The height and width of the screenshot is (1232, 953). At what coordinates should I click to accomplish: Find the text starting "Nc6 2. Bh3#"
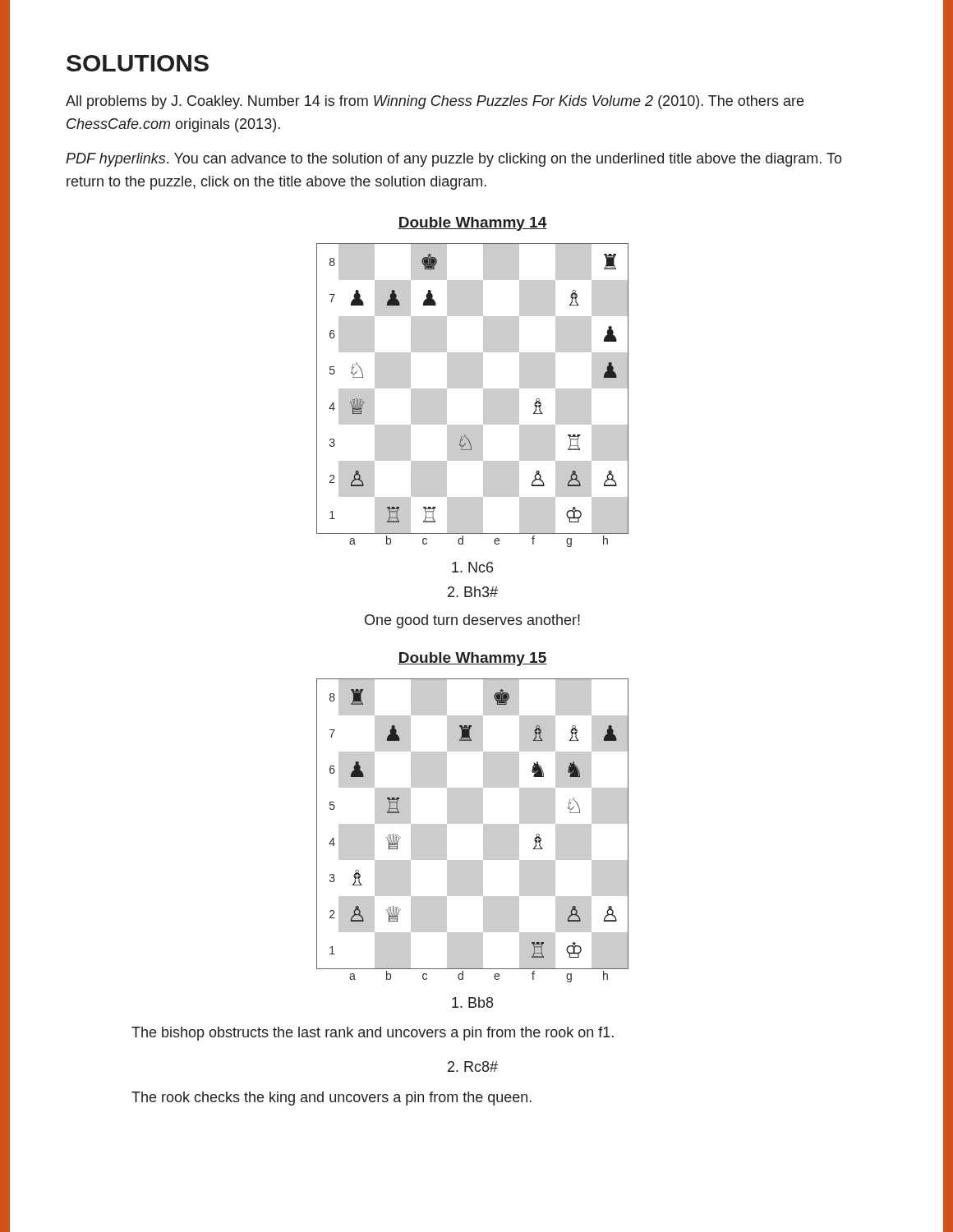coord(472,580)
